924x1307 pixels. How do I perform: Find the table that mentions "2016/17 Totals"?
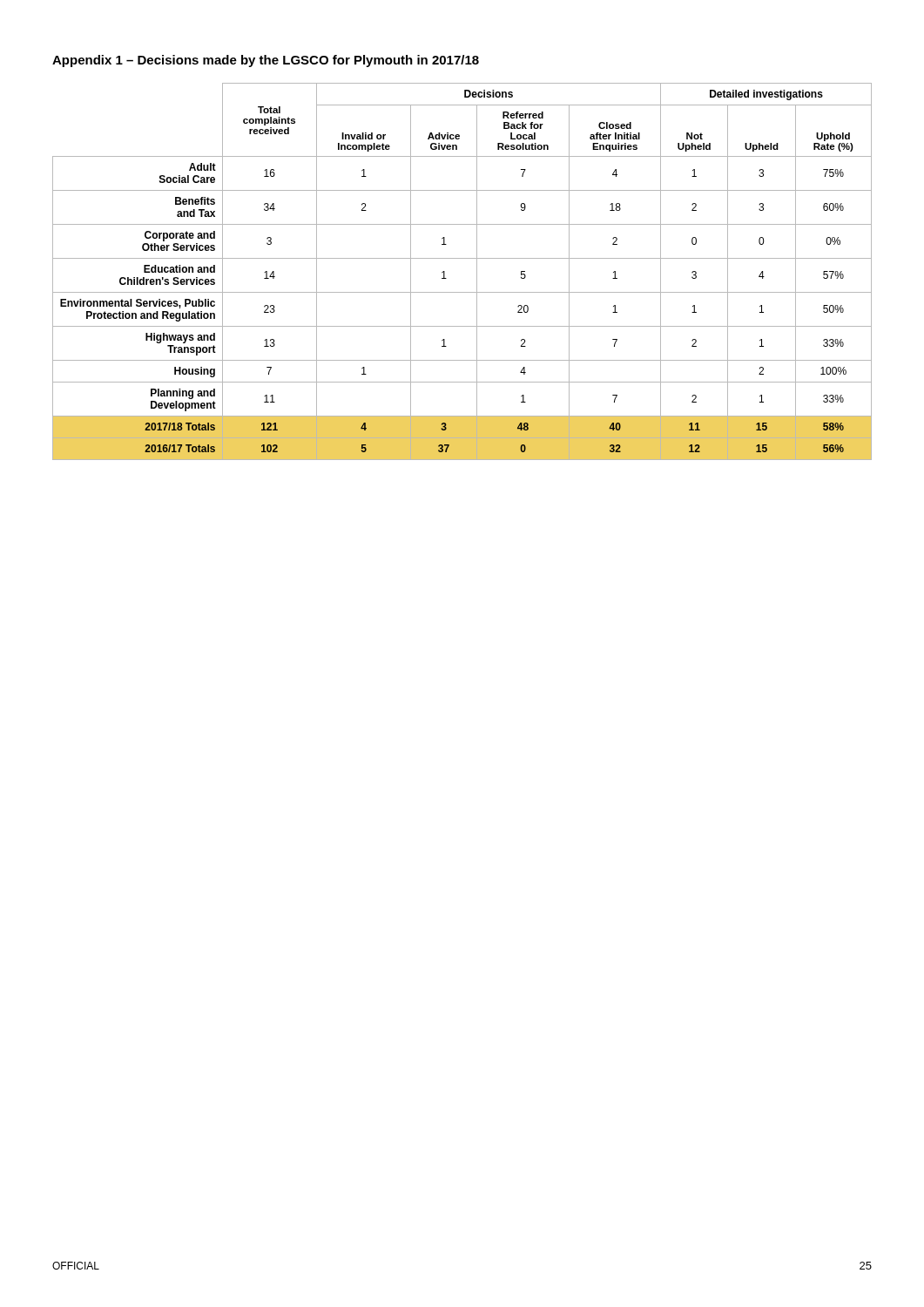pos(462,271)
